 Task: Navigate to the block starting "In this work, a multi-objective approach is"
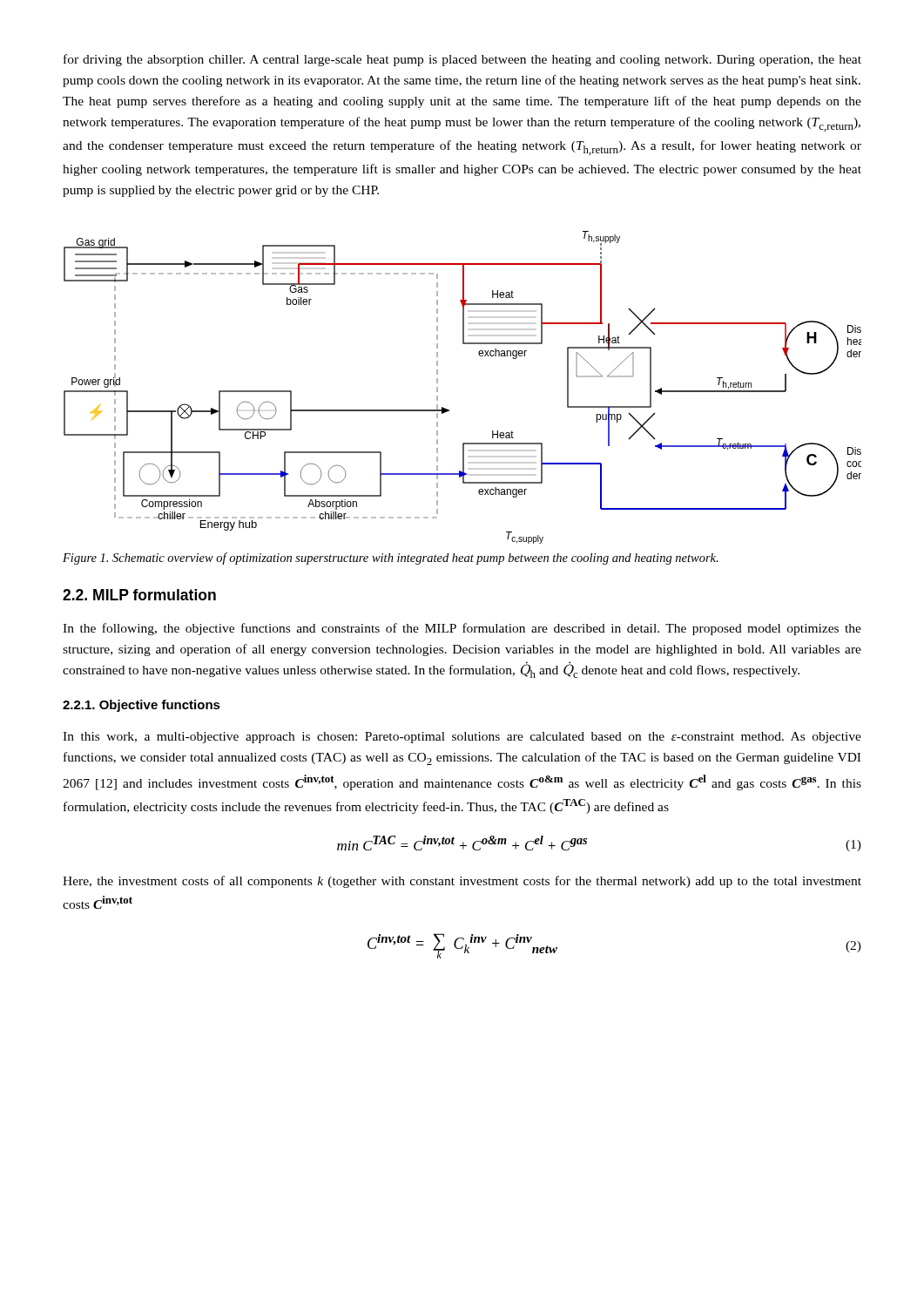point(462,772)
